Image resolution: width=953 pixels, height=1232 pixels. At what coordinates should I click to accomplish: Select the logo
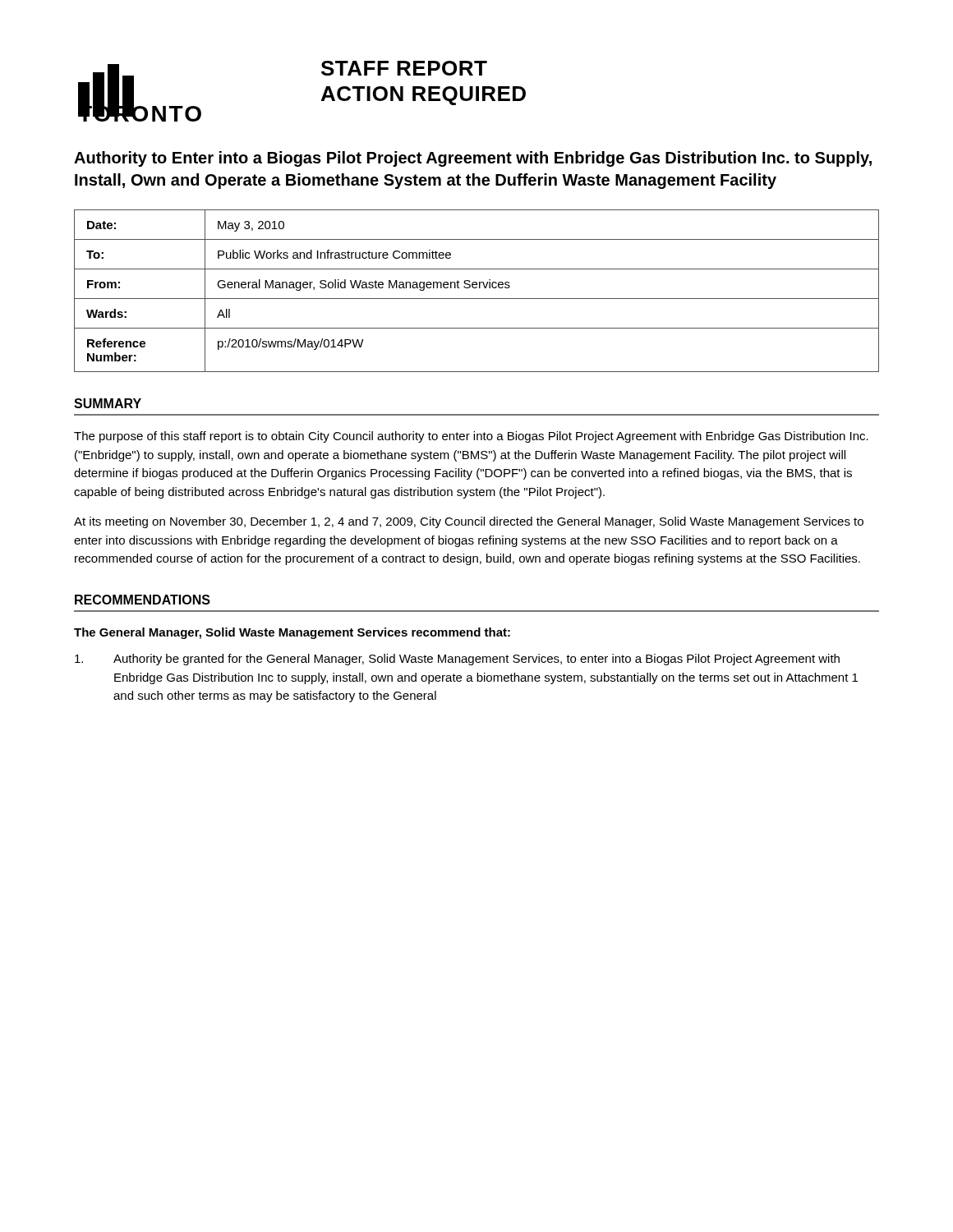tap(173, 92)
